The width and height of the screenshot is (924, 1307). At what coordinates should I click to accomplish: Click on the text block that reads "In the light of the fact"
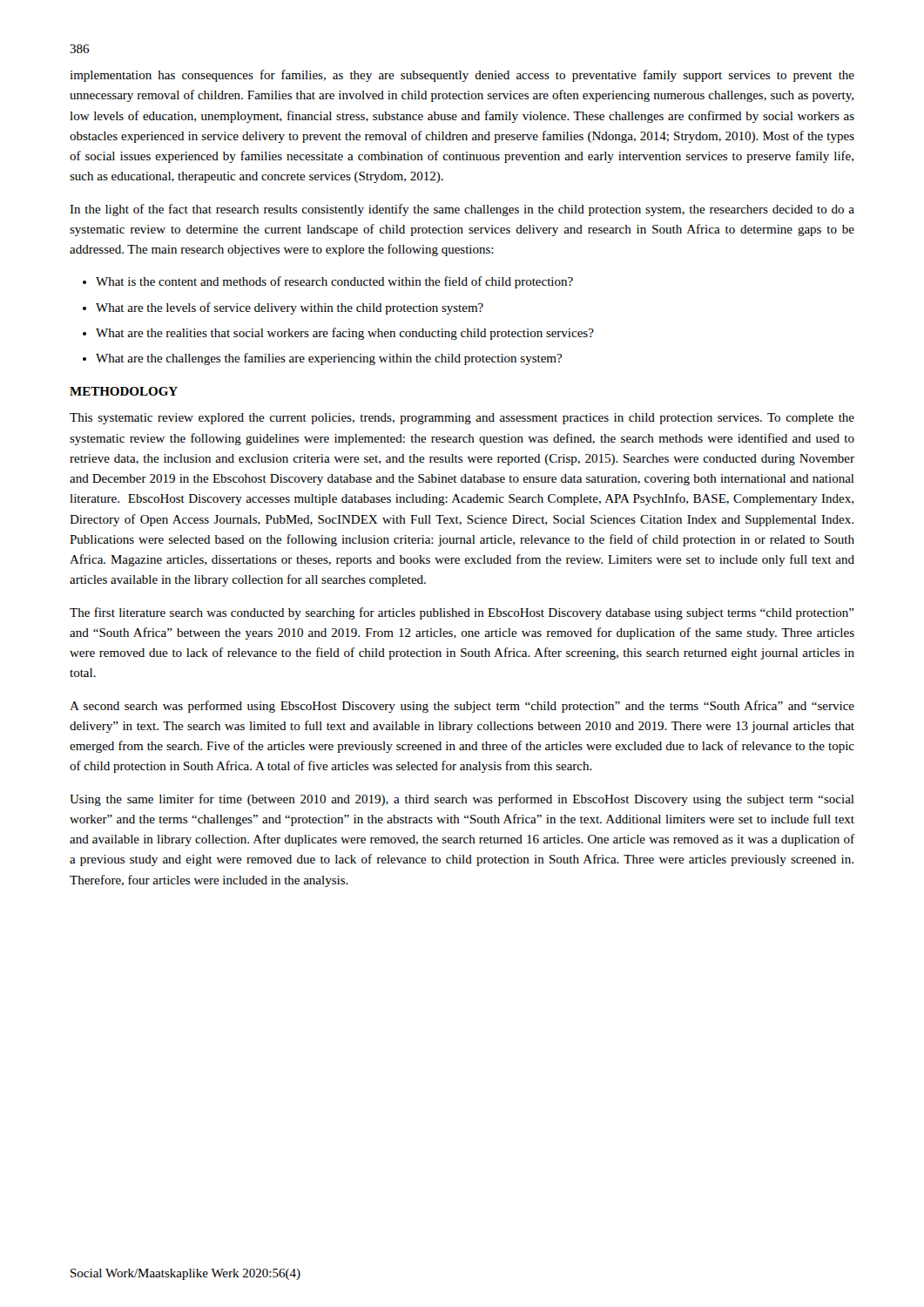(462, 229)
